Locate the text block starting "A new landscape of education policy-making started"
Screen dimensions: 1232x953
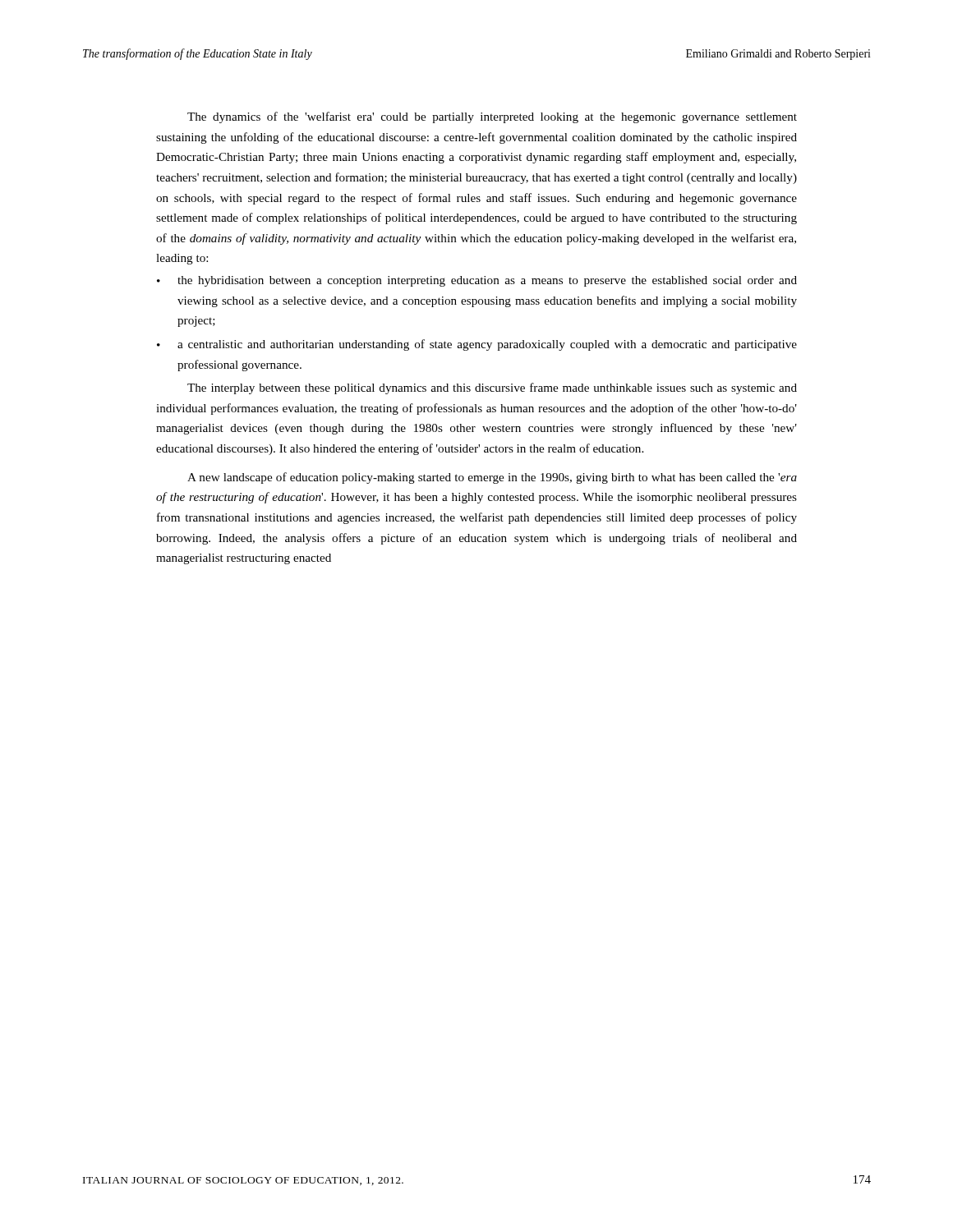click(x=476, y=517)
